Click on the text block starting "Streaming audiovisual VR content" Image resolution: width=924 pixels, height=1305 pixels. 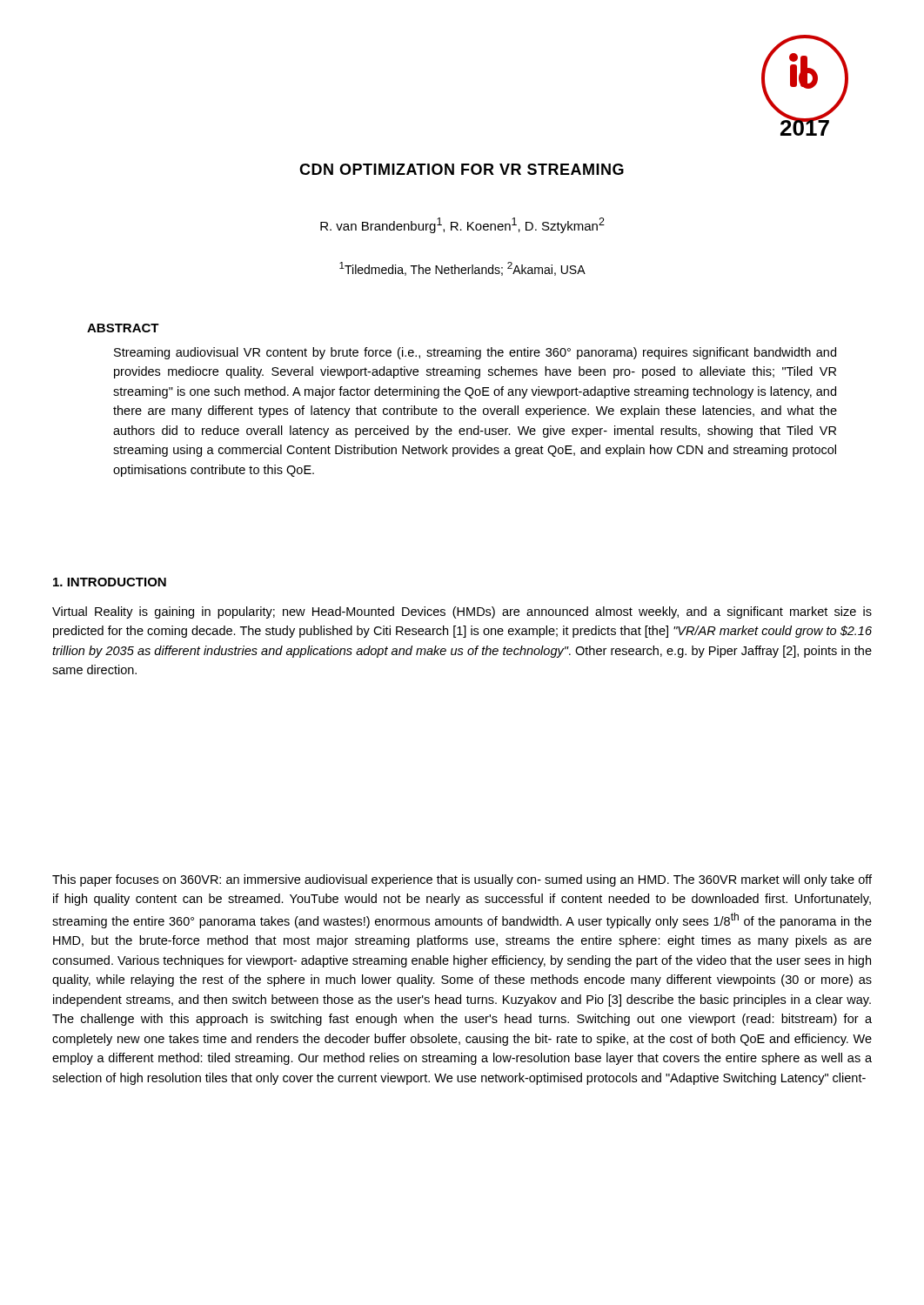[x=475, y=411]
